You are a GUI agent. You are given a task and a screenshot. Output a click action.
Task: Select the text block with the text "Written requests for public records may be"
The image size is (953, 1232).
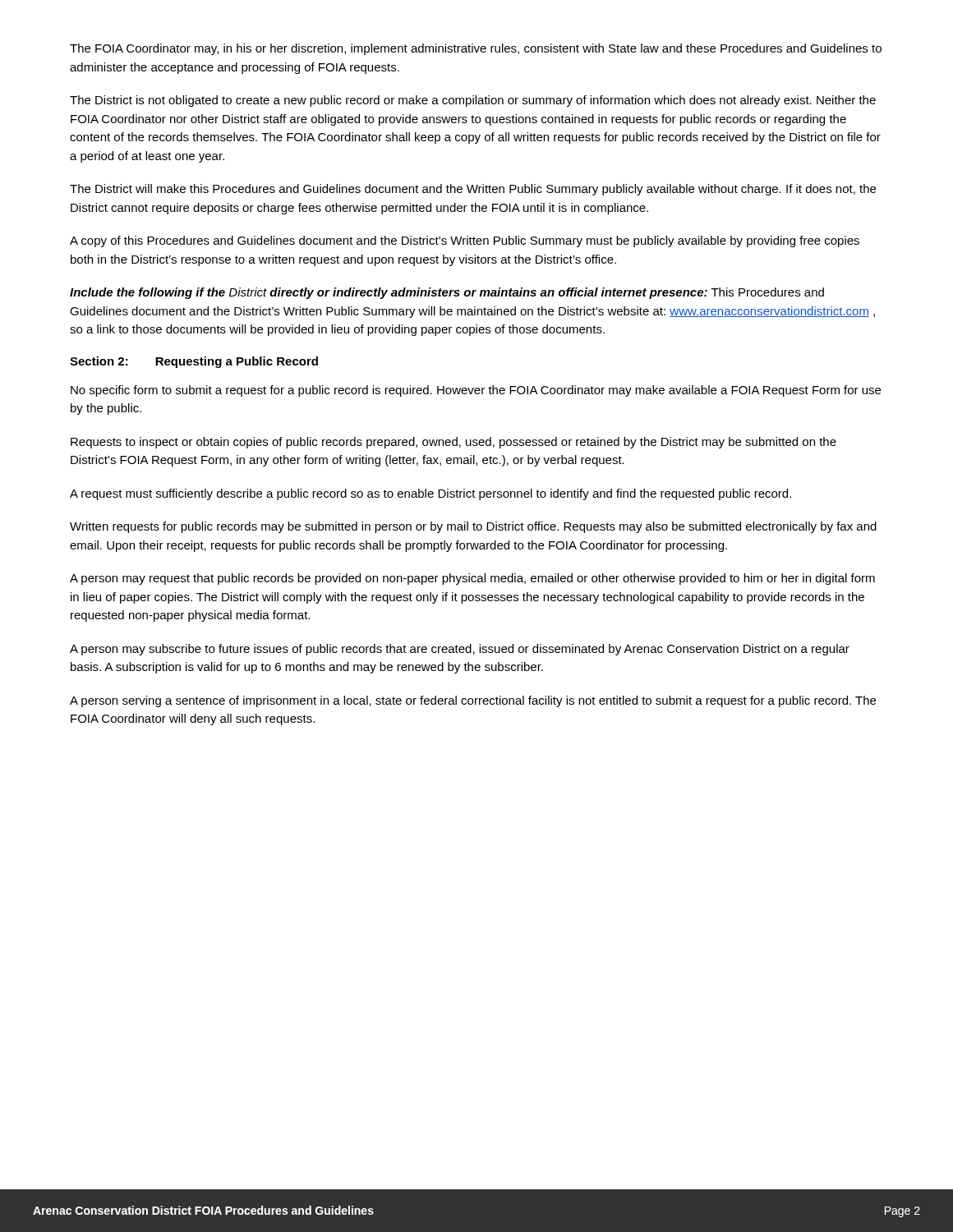coord(473,535)
